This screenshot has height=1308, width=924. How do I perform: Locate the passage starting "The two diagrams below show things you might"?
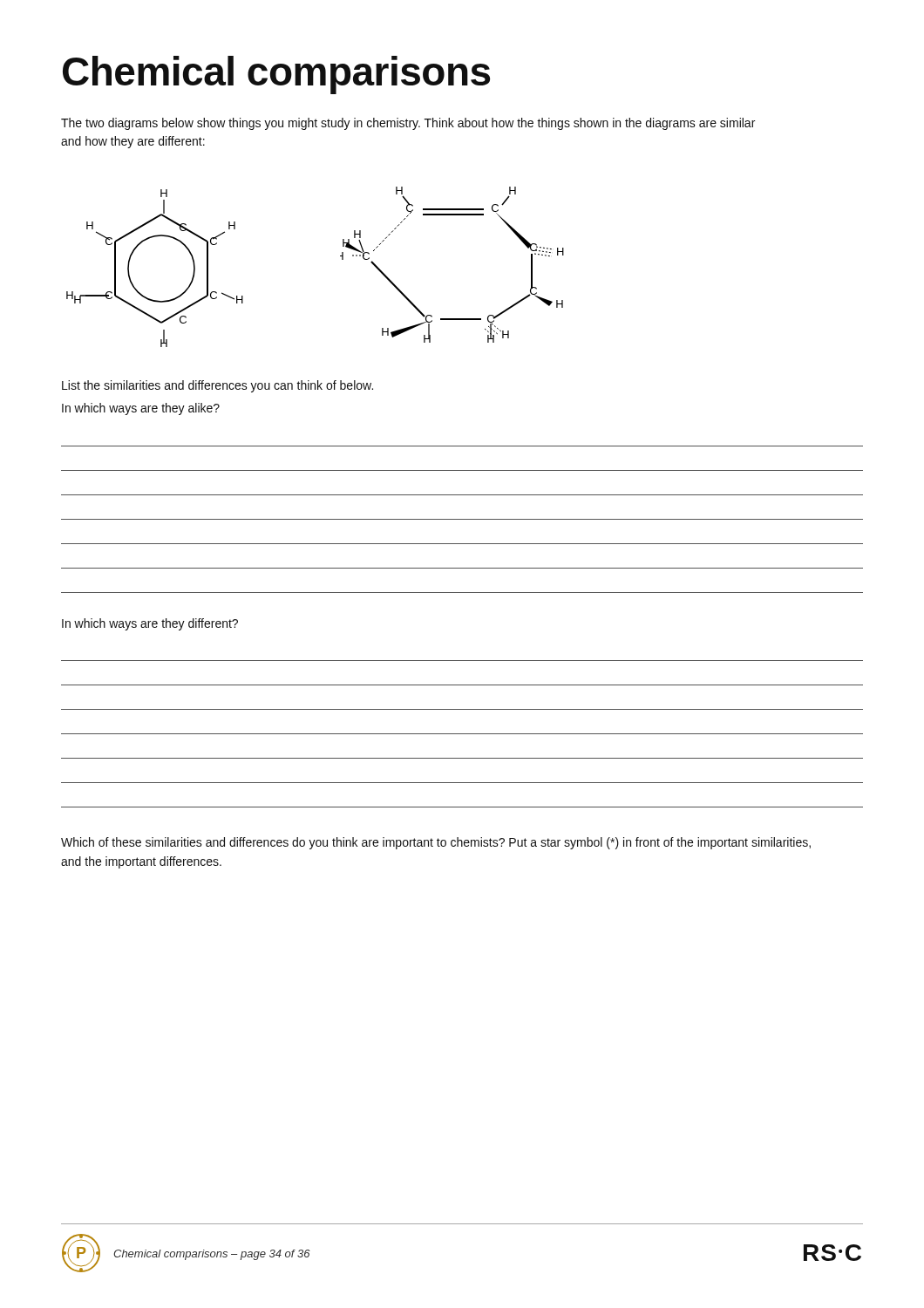tap(418, 133)
